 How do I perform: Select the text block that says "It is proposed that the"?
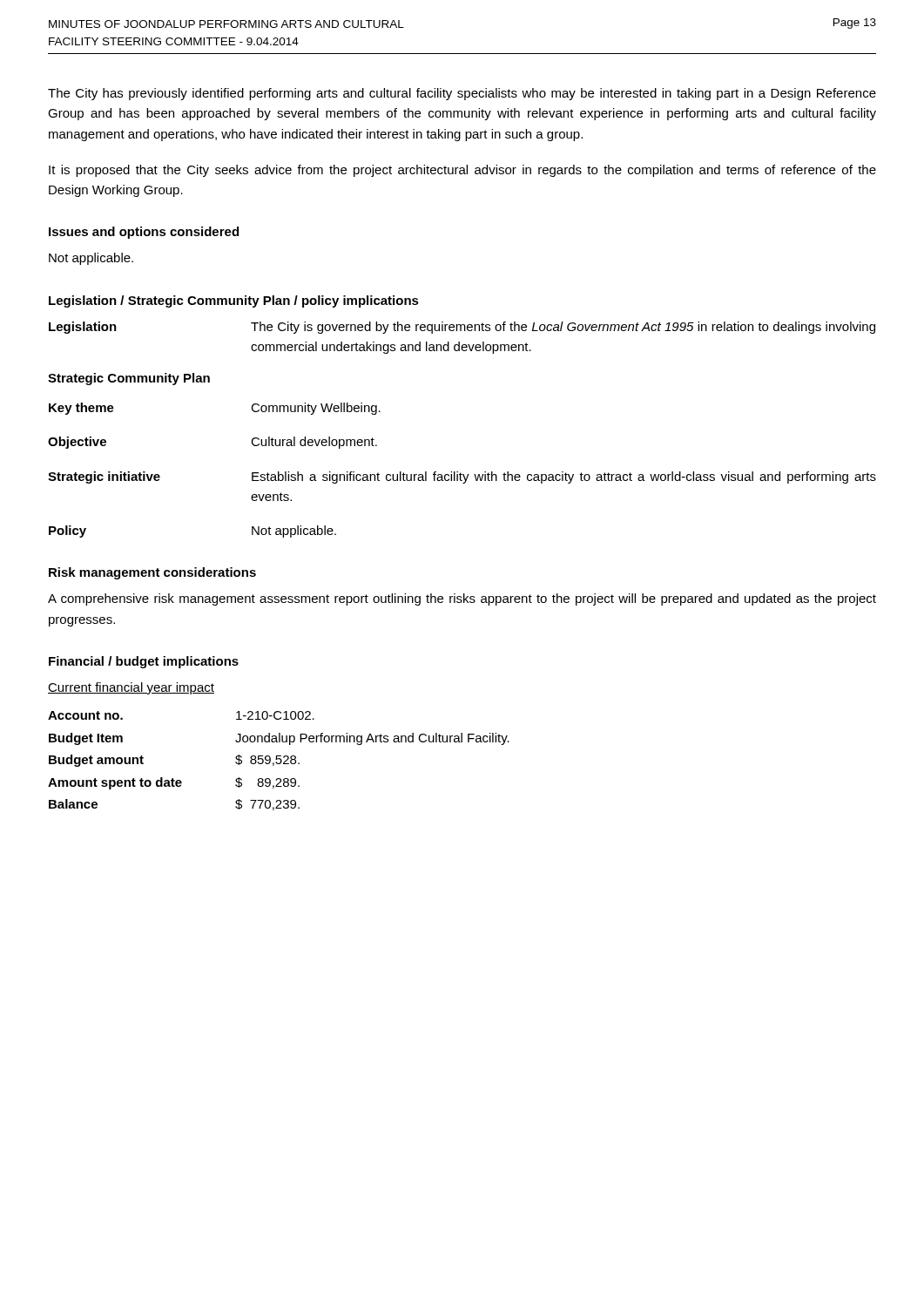462,179
